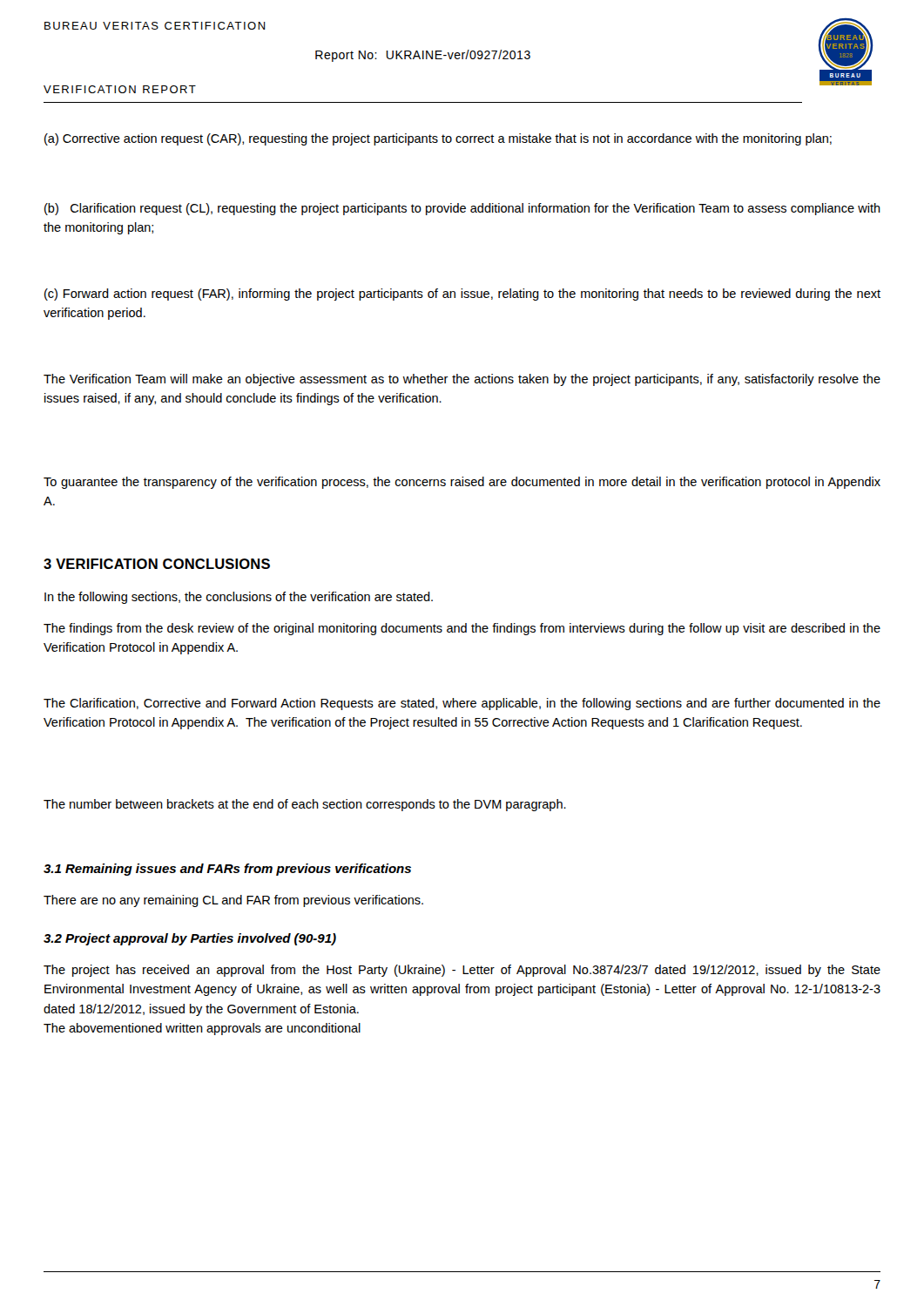
Task: Point to "3 VERIFICATION CONCLUSIONS"
Action: pyautogui.click(x=157, y=564)
